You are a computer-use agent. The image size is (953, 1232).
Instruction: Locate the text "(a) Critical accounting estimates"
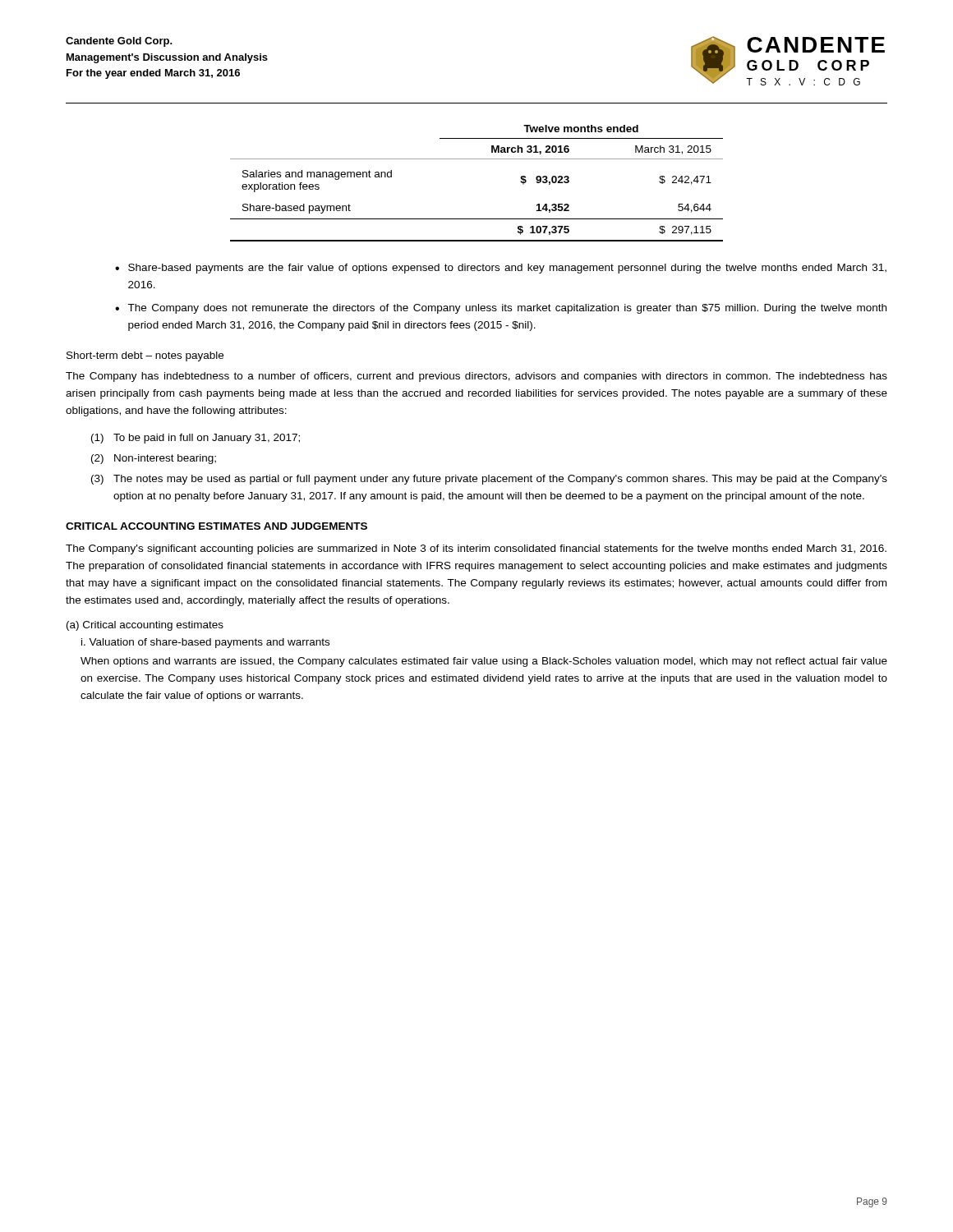click(145, 625)
